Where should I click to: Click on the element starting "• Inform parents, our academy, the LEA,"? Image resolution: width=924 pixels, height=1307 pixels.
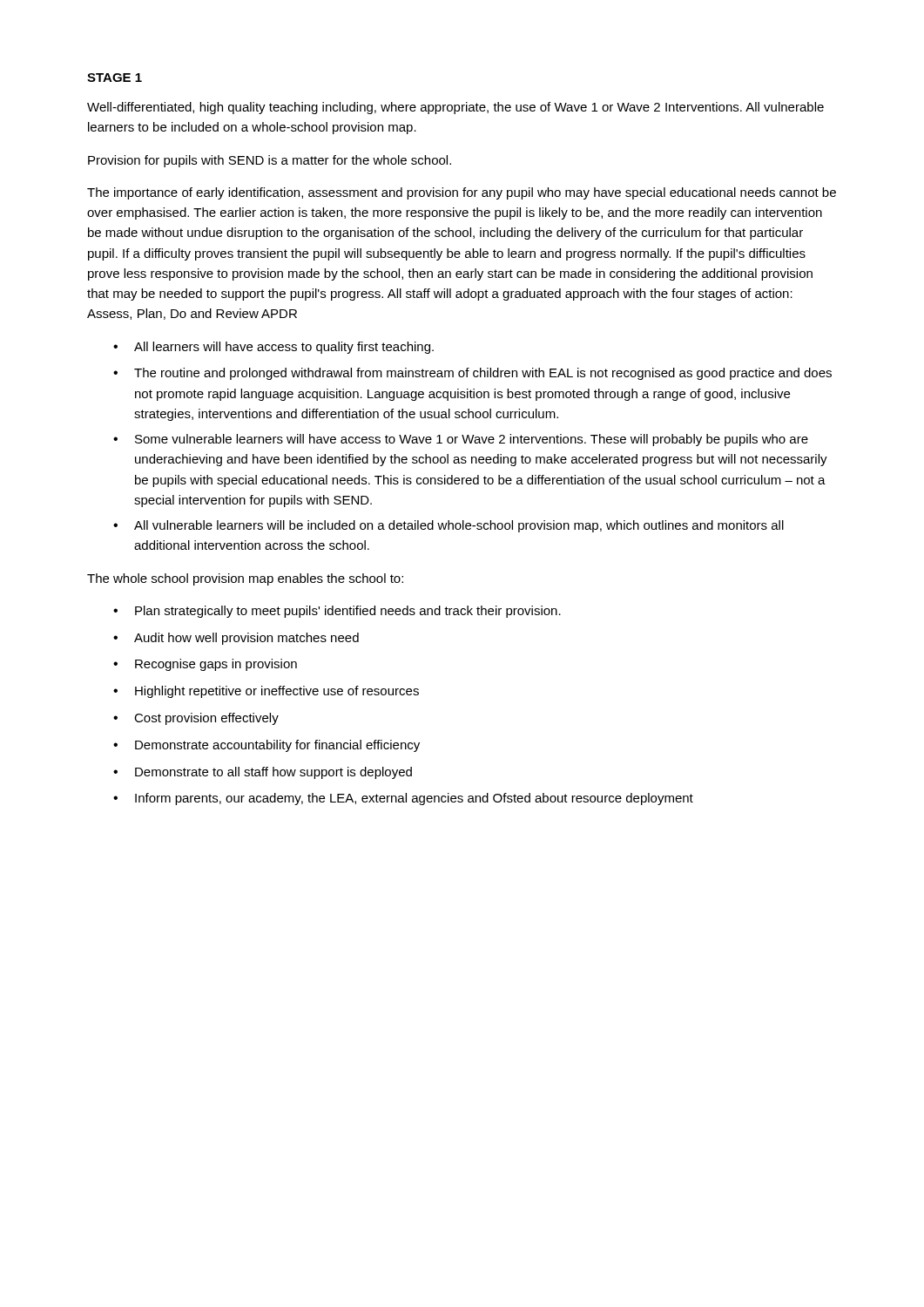[x=475, y=799]
